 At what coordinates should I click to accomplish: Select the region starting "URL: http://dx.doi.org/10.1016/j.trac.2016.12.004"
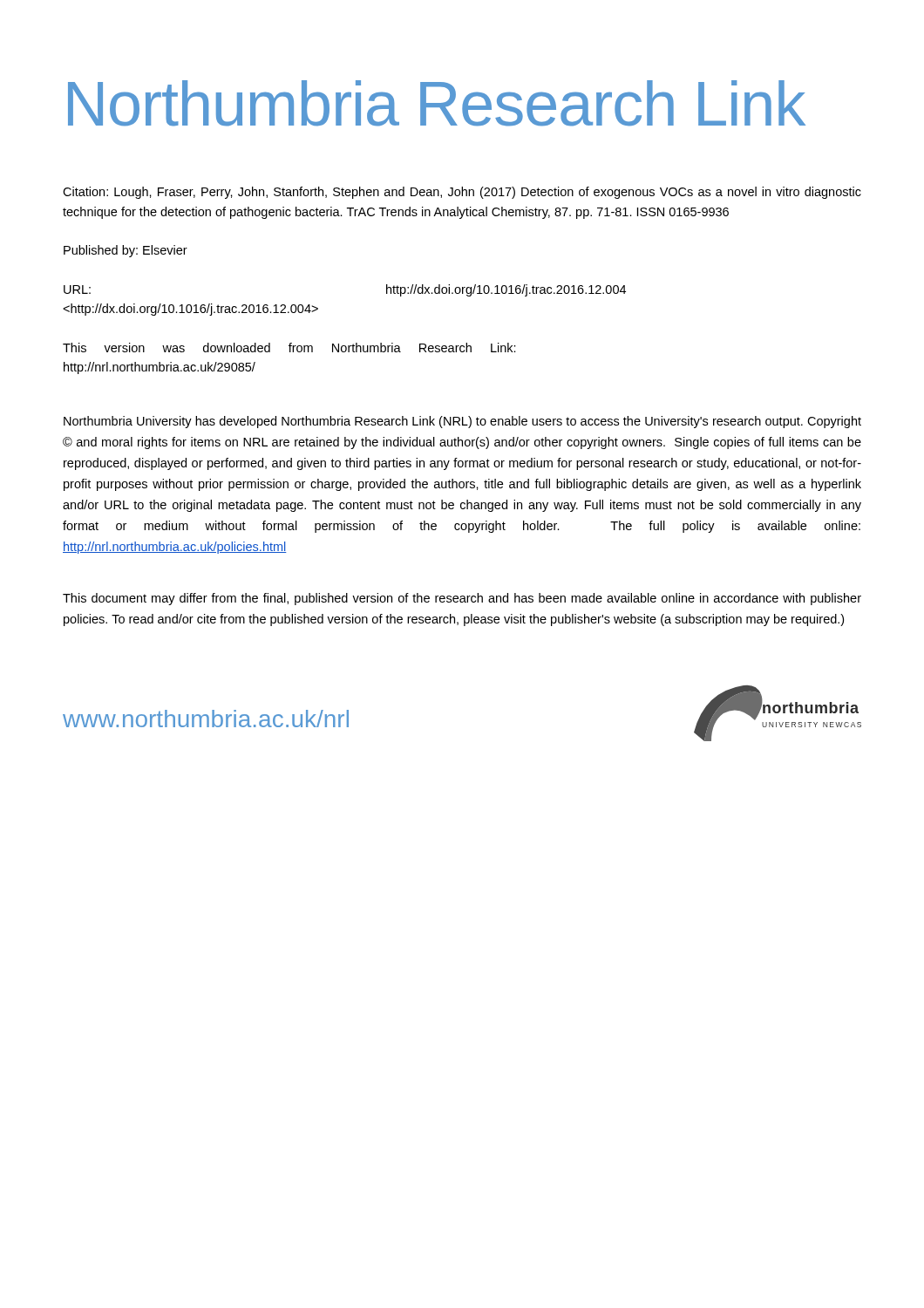pyautogui.click(x=462, y=299)
